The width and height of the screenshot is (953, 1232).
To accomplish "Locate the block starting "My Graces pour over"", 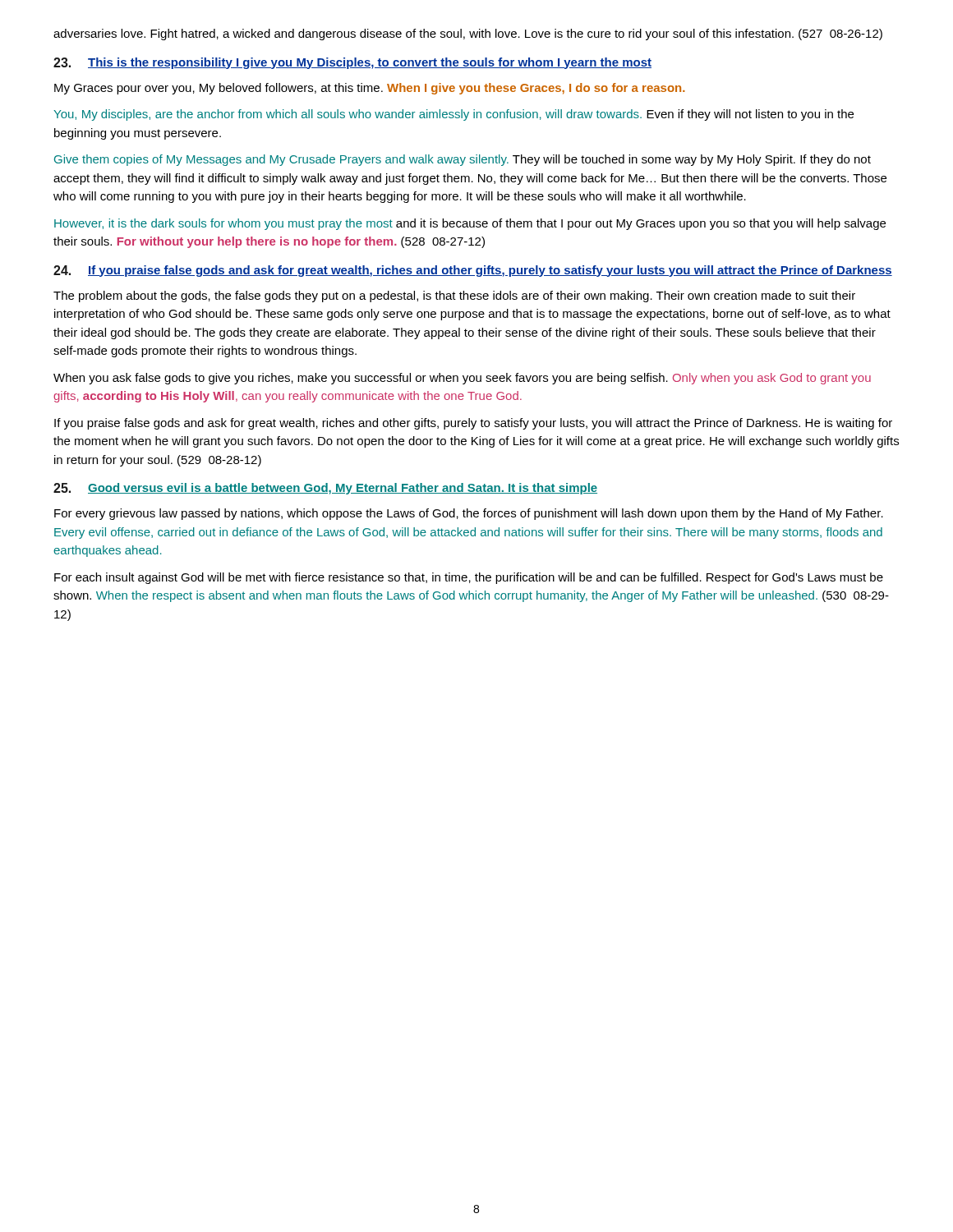I will click(x=476, y=88).
